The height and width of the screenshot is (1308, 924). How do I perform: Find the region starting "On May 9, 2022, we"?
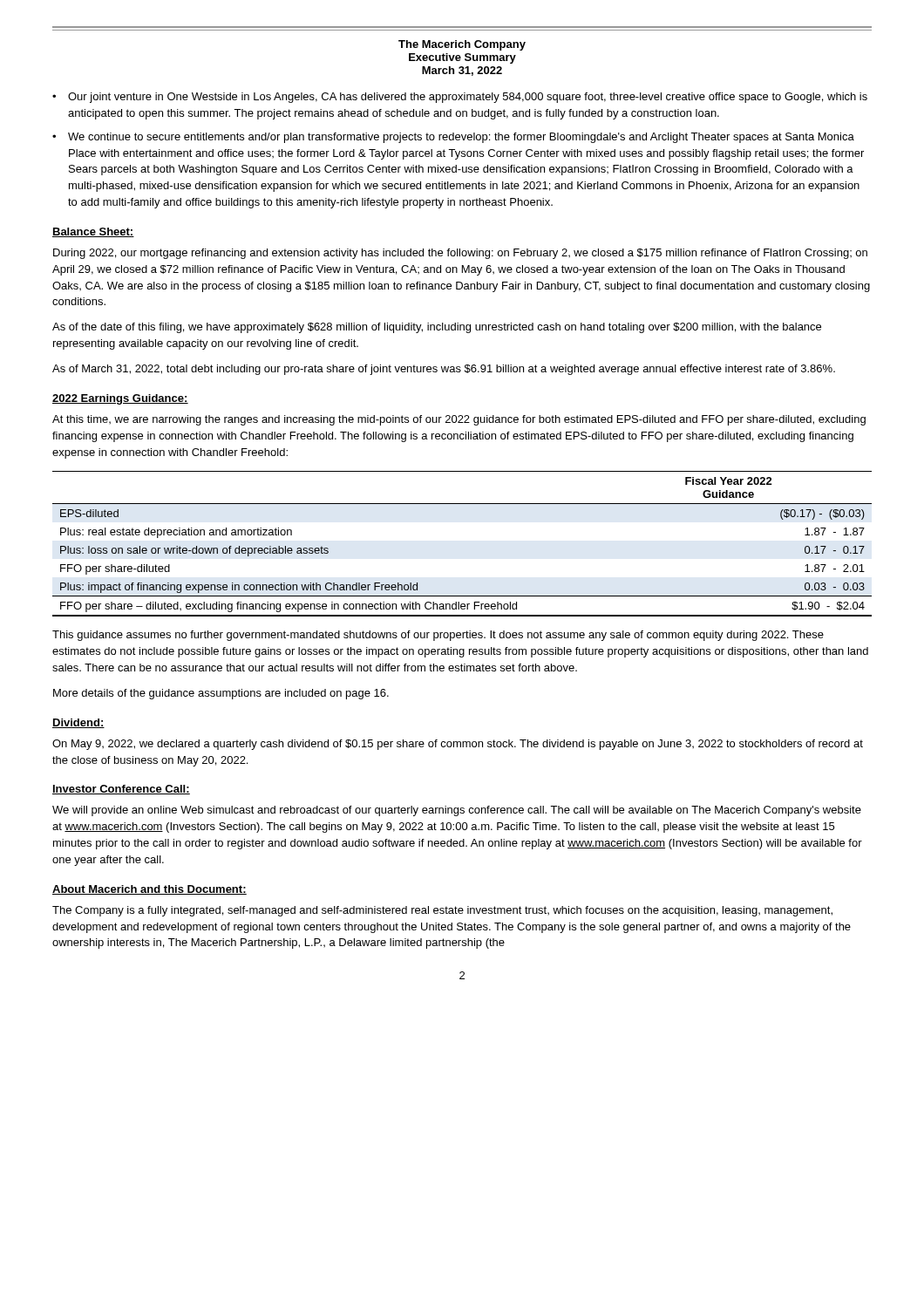point(458,751)
